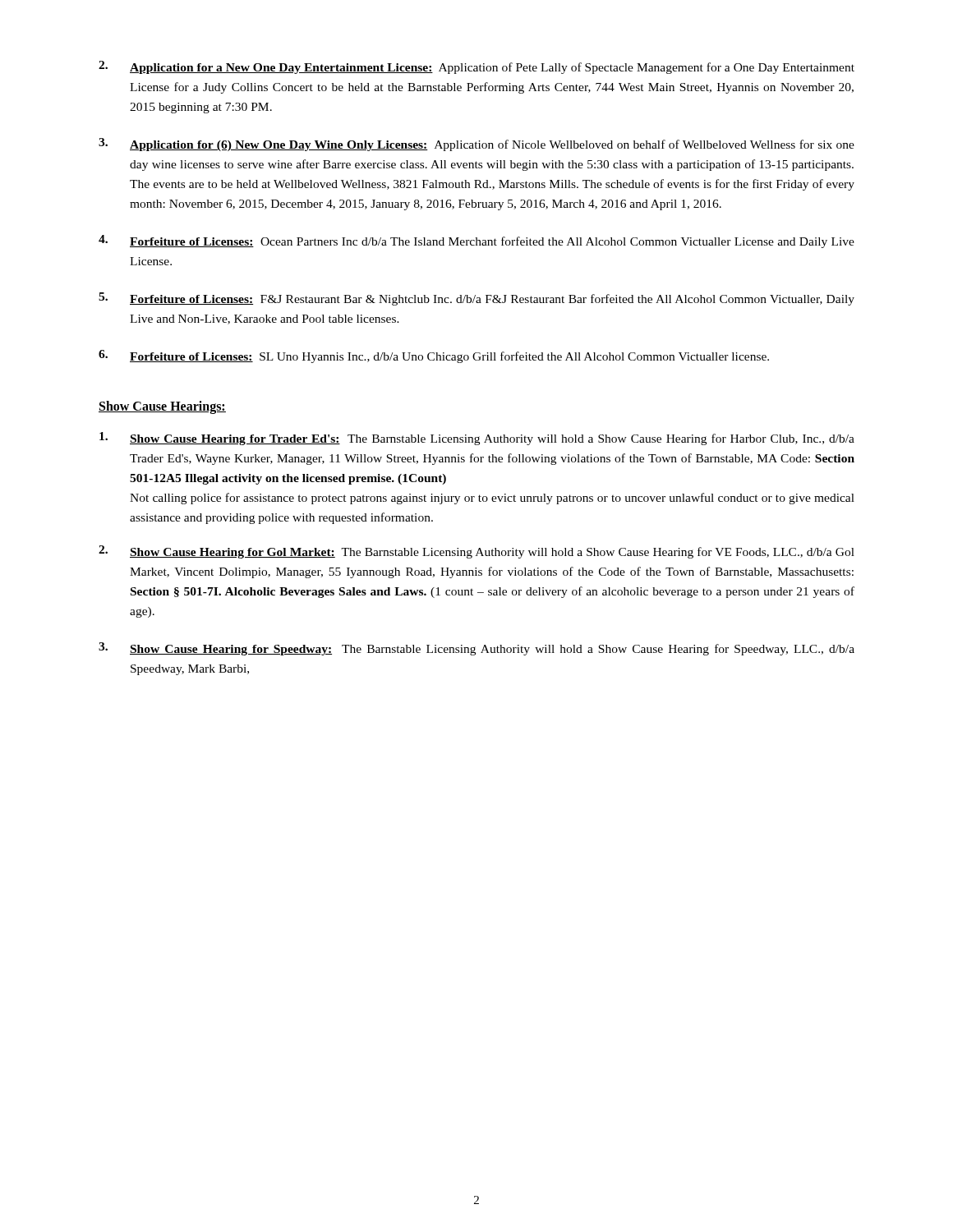Point to the region starting "5. Forfeiture of Licenses: F&J Restaurant Bar &"
953x1232 pixels.
476,309
